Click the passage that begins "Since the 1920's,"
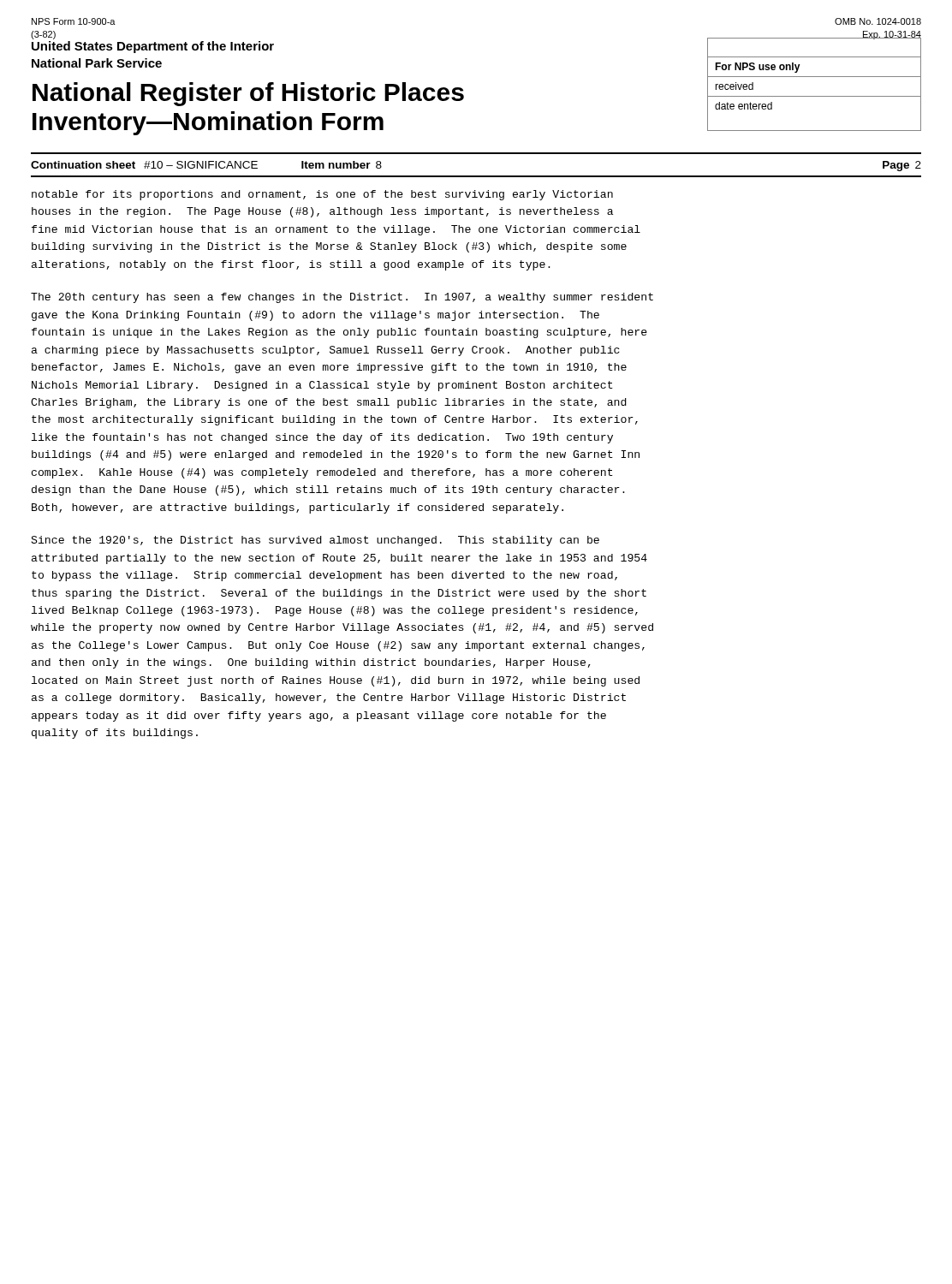Screen dimensions: 1284x952 [x=476, y=638]
